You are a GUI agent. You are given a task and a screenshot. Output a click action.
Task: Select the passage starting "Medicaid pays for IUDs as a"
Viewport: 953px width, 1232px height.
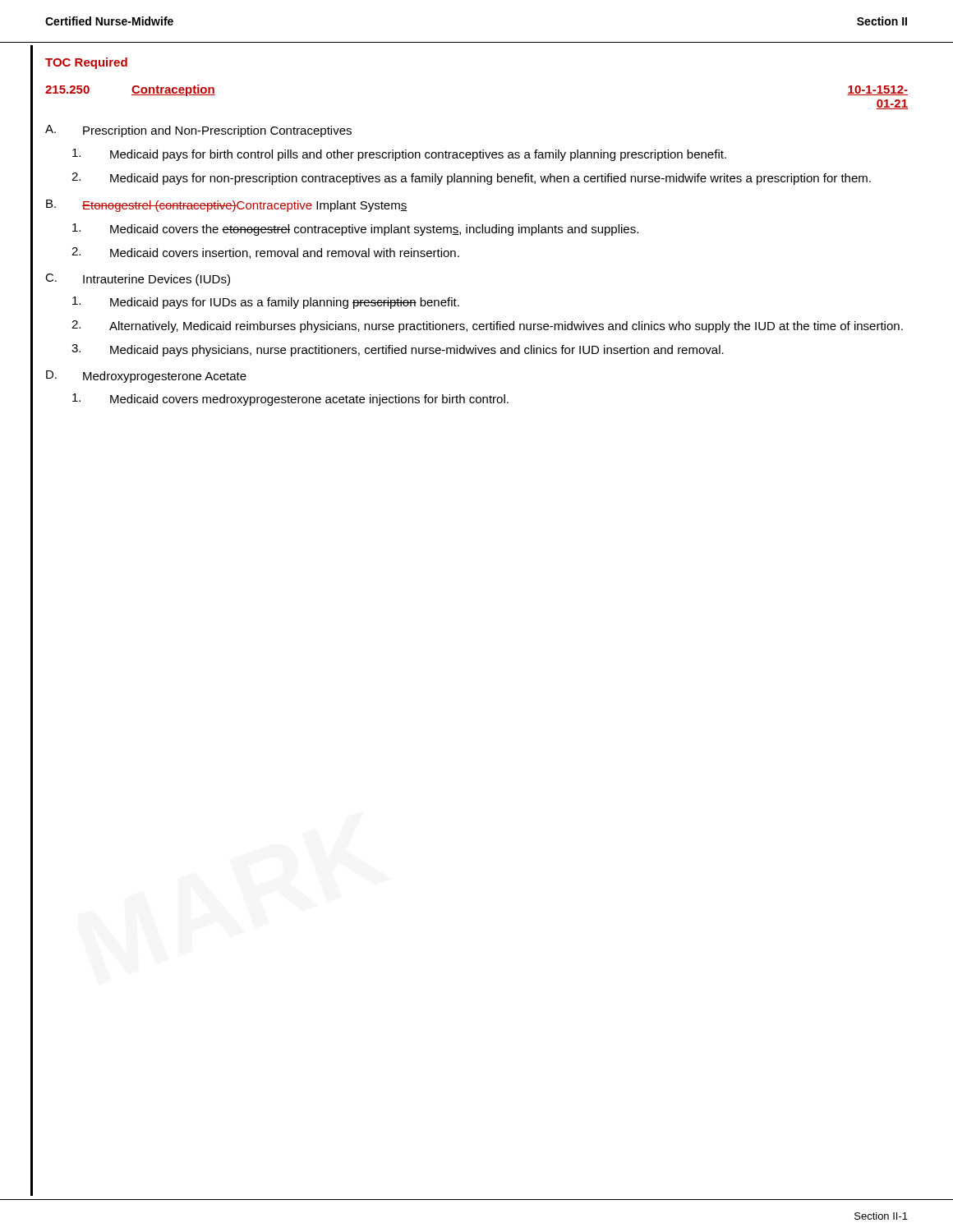(266, 303)
